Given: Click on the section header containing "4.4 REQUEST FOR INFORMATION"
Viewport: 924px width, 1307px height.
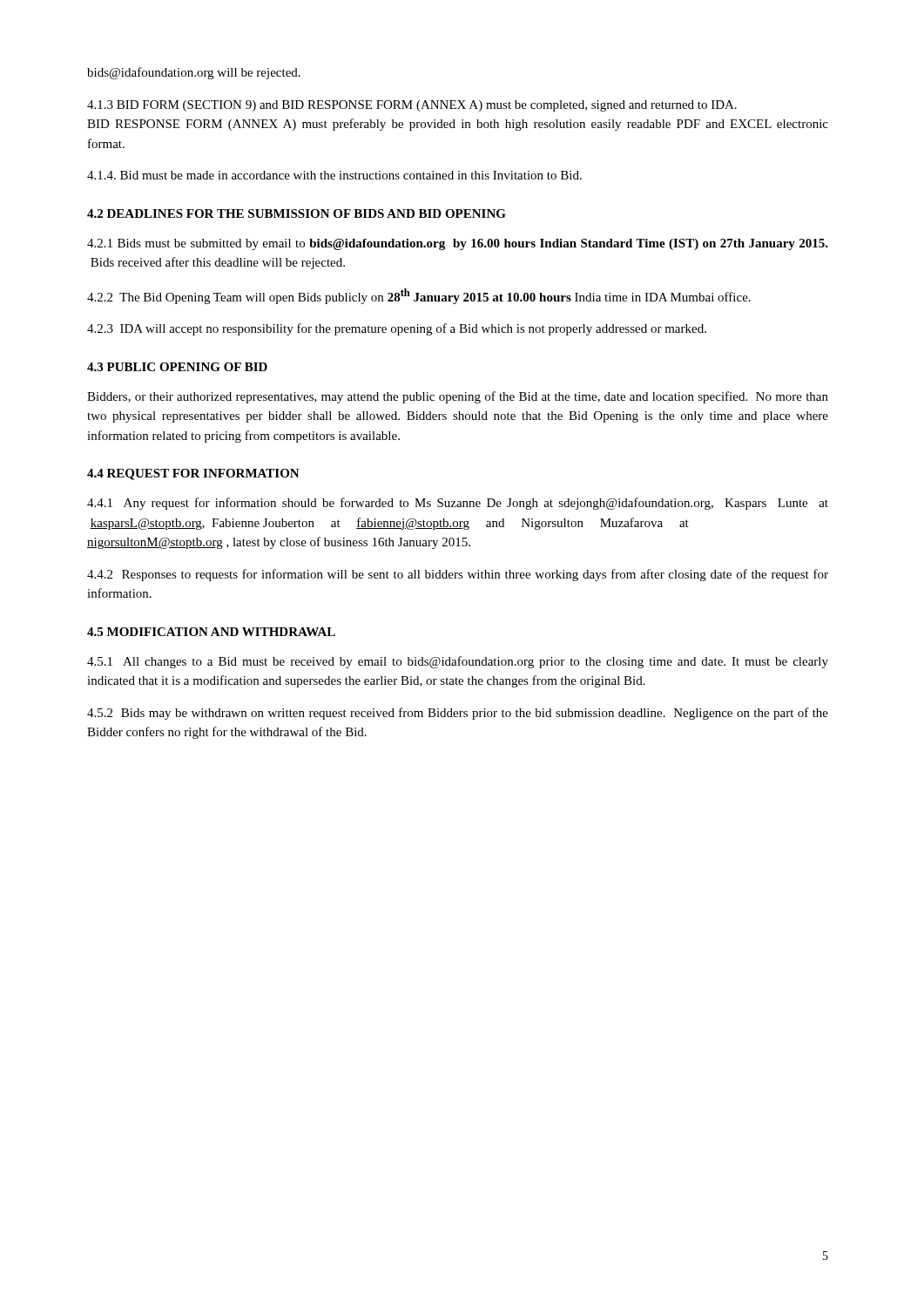Looking at the screenshot, I should [x=193, y=473].
